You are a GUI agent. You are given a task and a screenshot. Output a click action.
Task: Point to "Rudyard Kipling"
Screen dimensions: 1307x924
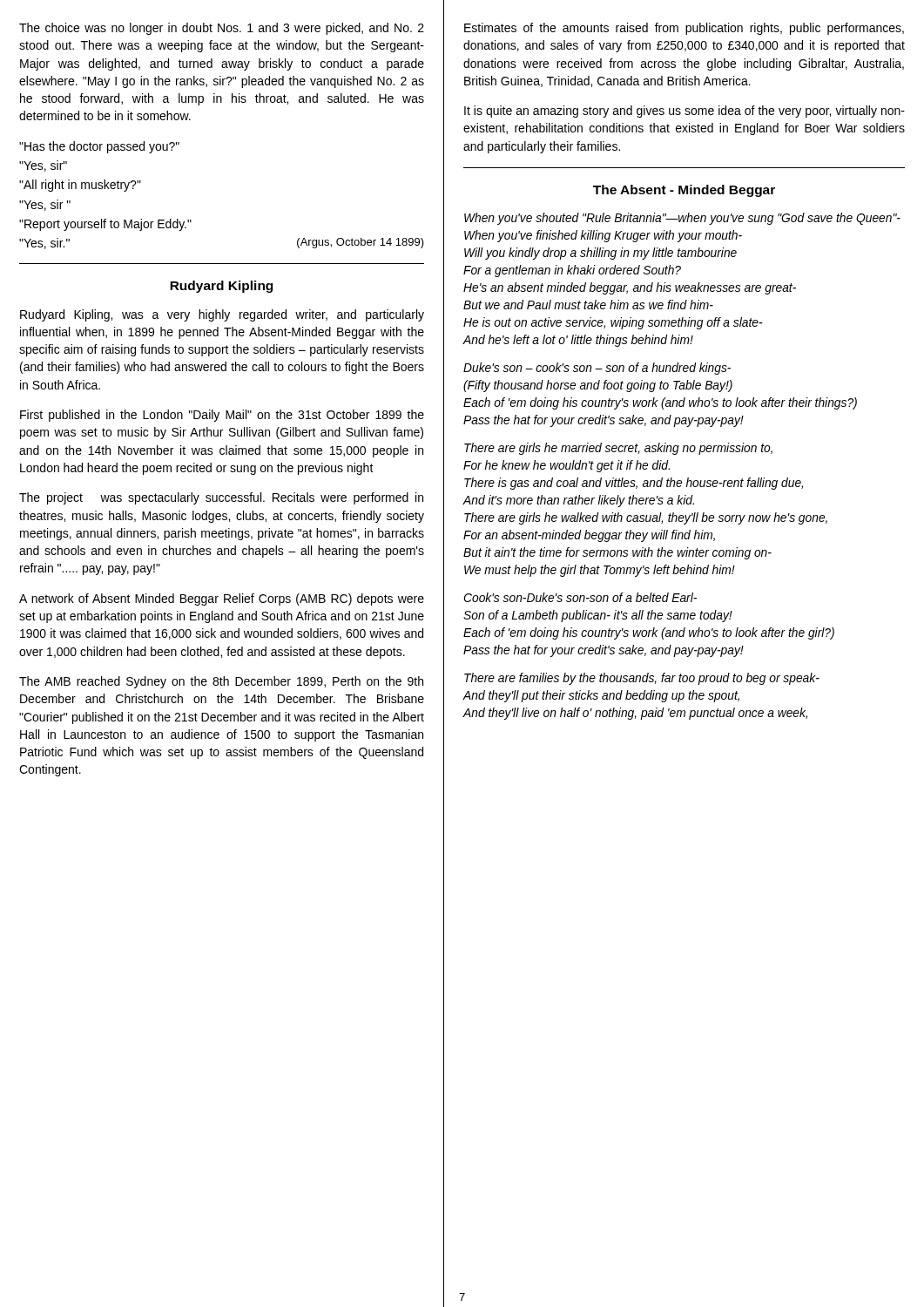click(x=222, y=285)
